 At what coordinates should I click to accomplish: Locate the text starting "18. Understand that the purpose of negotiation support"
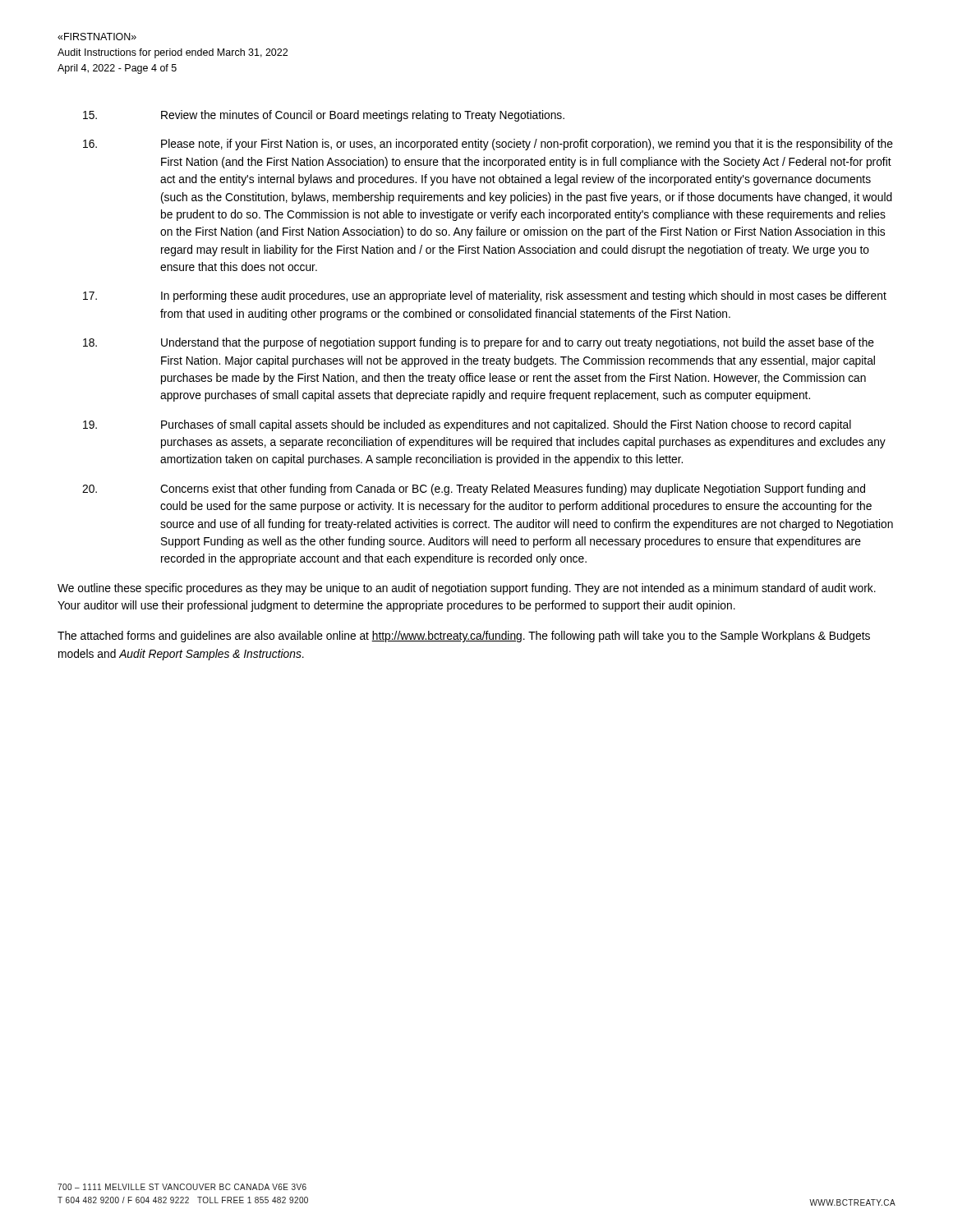[476, 369]
